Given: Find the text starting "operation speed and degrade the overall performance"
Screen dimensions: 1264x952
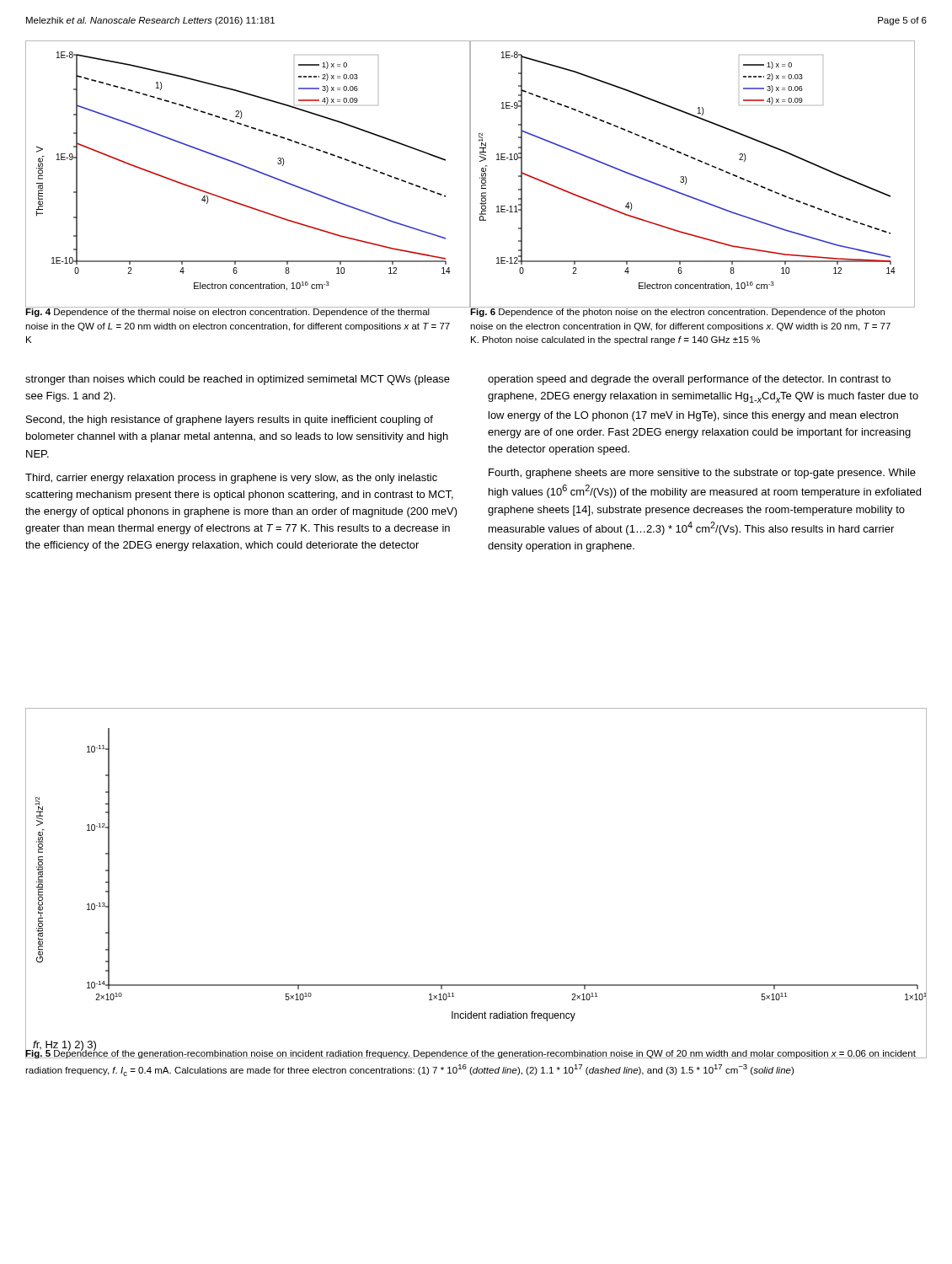Looking at the screenshot, I should (x=703, y=414).
